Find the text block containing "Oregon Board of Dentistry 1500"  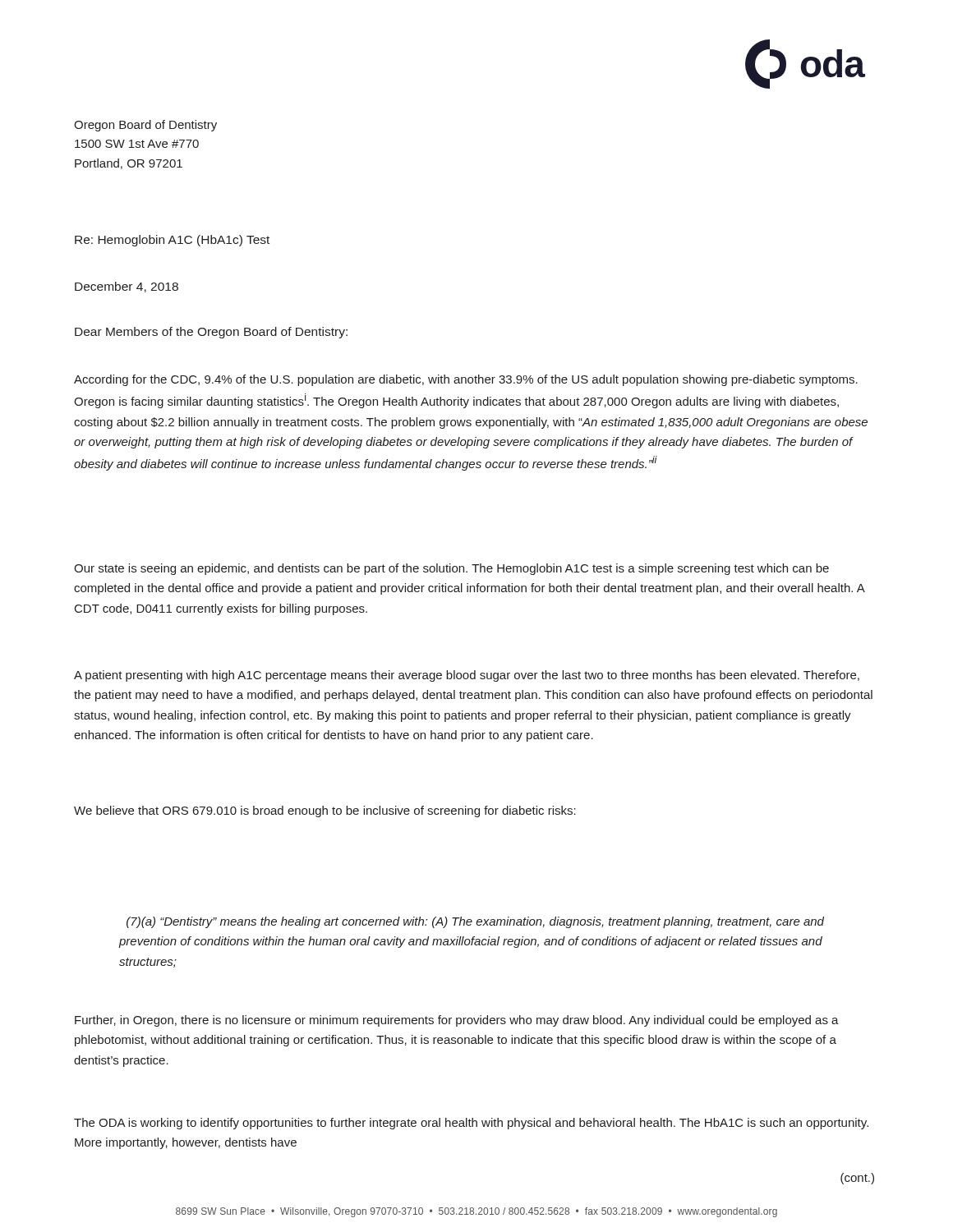click(x=146, y=144)
